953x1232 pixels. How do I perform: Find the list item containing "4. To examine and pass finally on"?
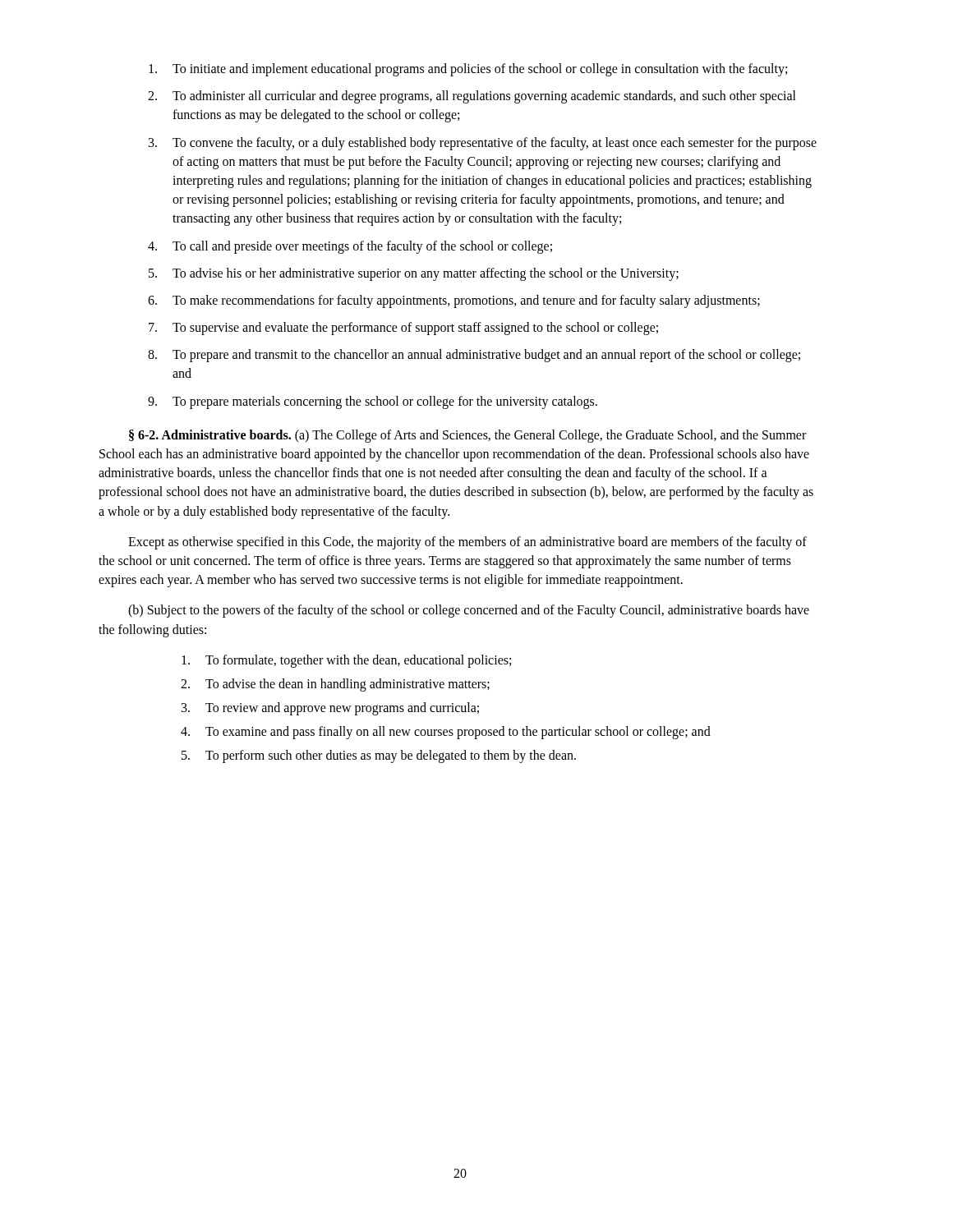click(501, 732)
